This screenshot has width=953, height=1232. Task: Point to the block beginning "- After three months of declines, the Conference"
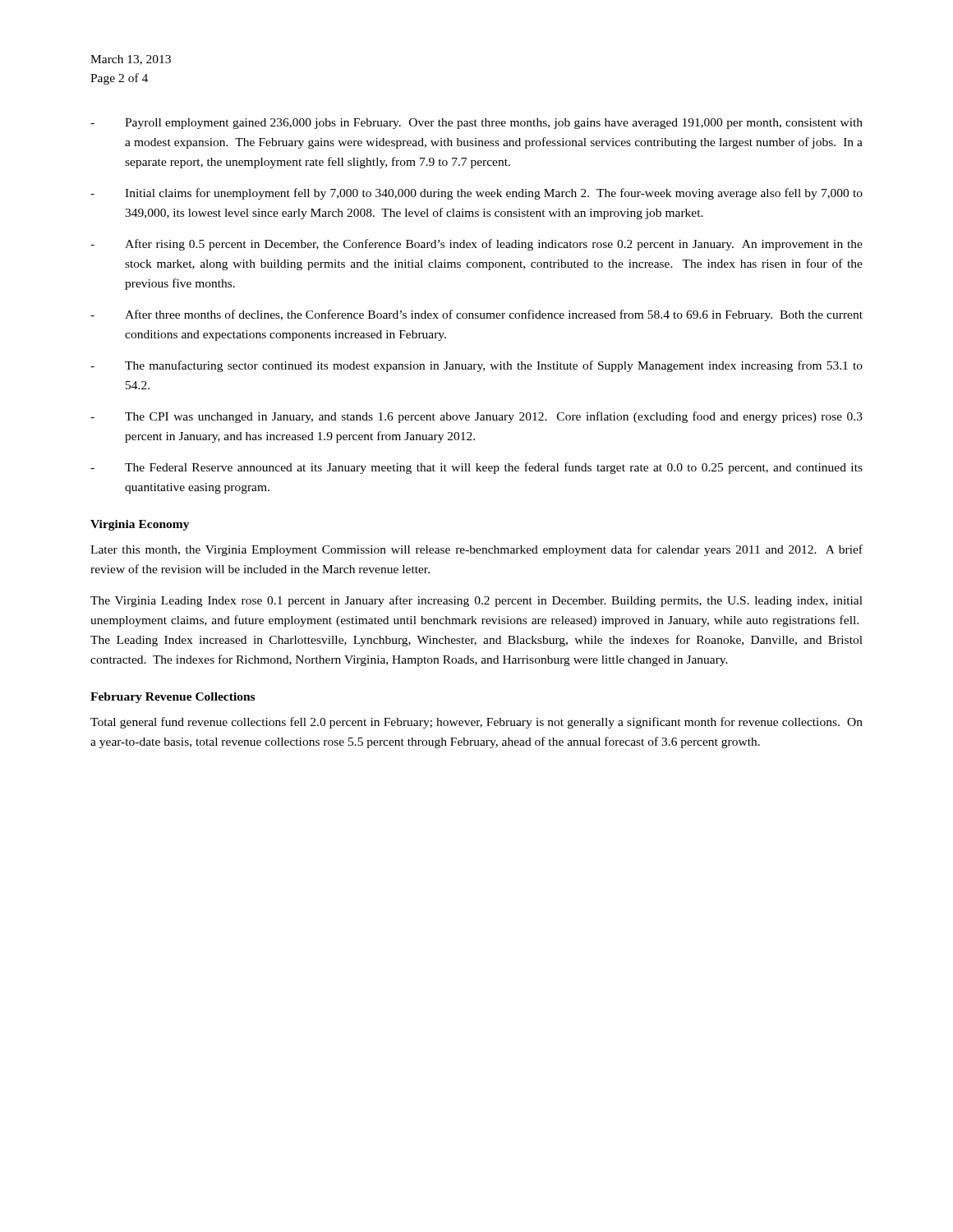tap(476, 324)
